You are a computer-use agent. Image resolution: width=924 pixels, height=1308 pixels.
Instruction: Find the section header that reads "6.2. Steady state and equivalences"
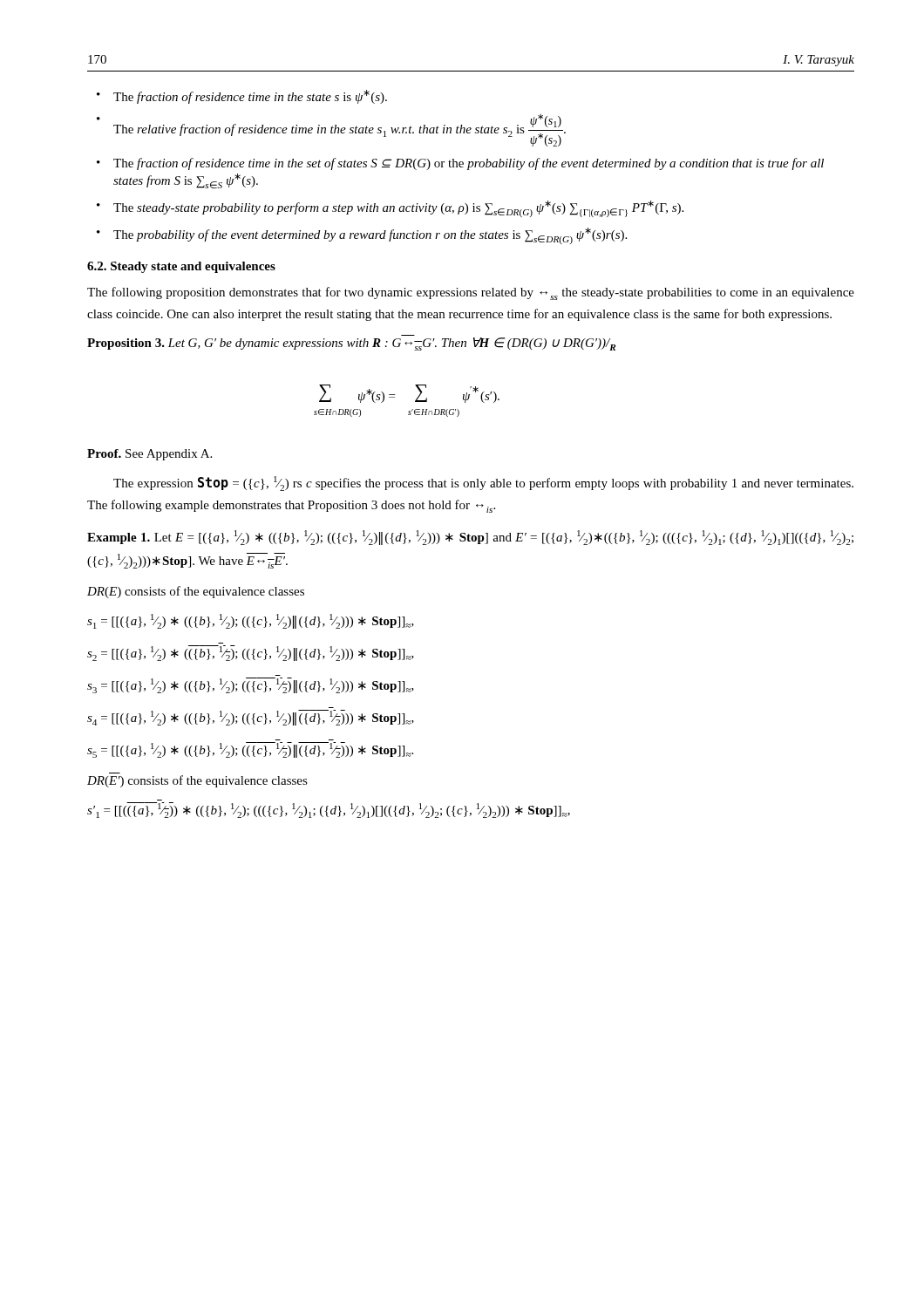(x=181, y=266)
